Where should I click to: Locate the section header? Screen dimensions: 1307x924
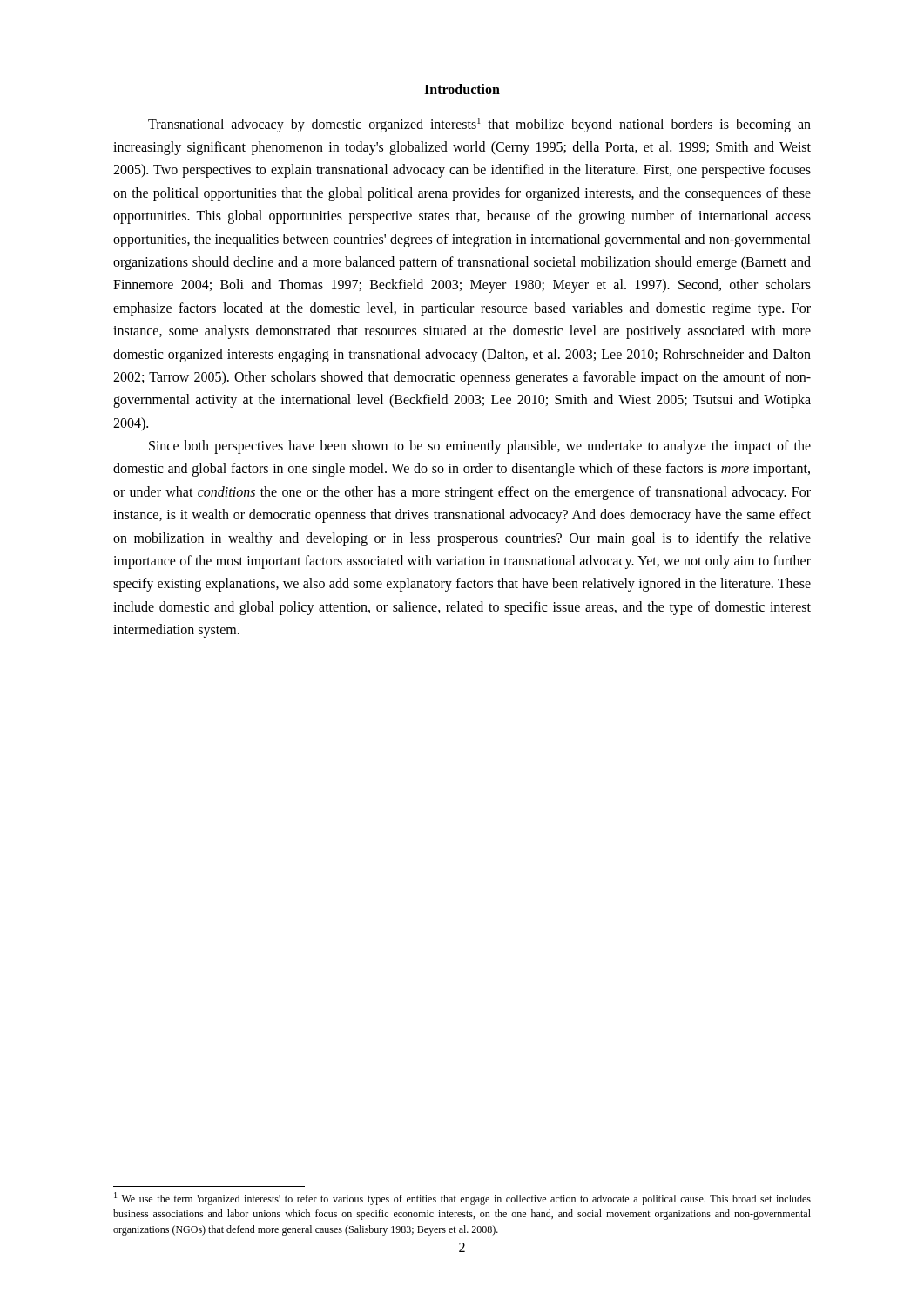click(462, 89)
